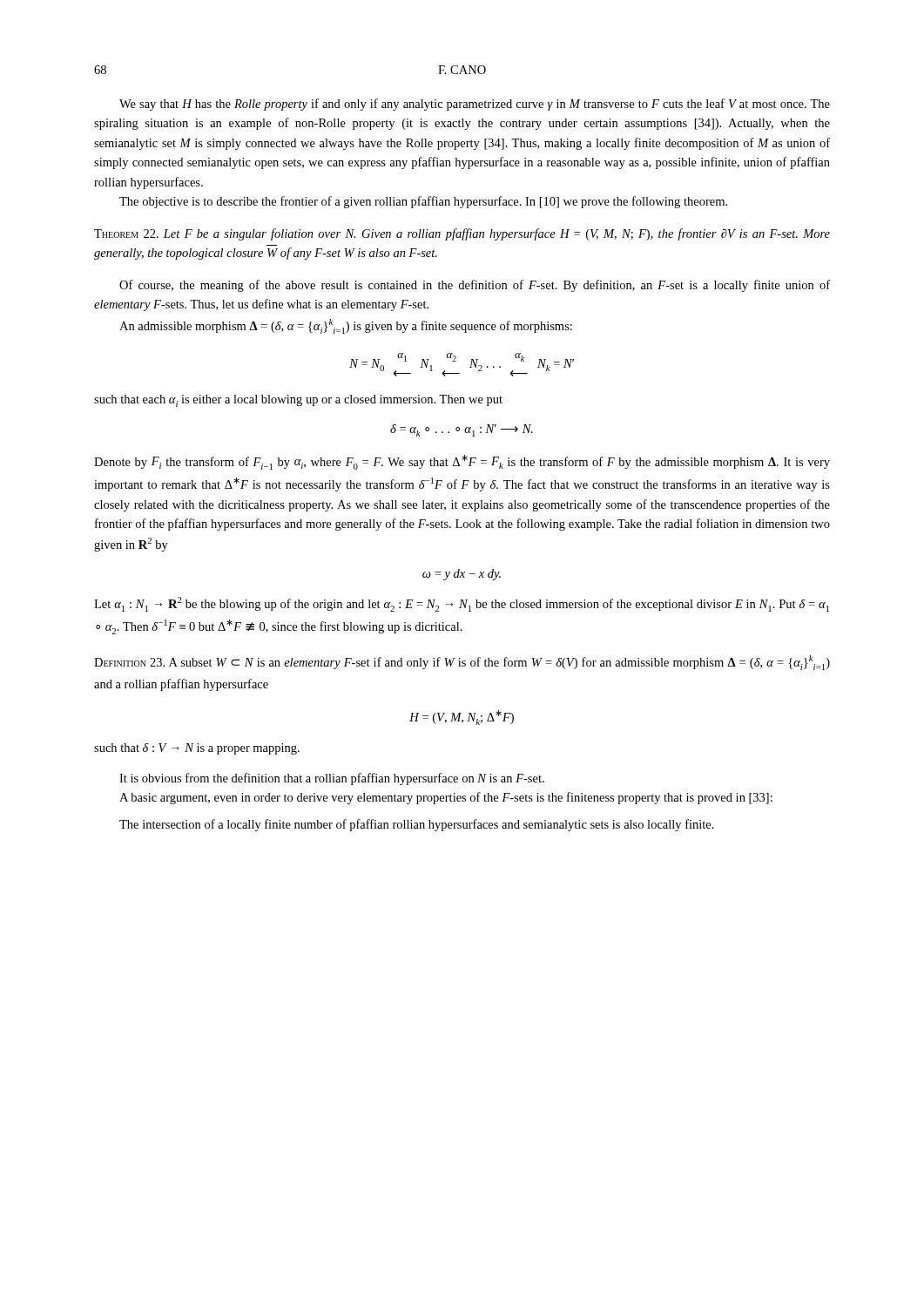Viewport: 924px width, 1307px height.
Task: Click on the text block starting "We say that H has"
Action: (x=462, y=143)
